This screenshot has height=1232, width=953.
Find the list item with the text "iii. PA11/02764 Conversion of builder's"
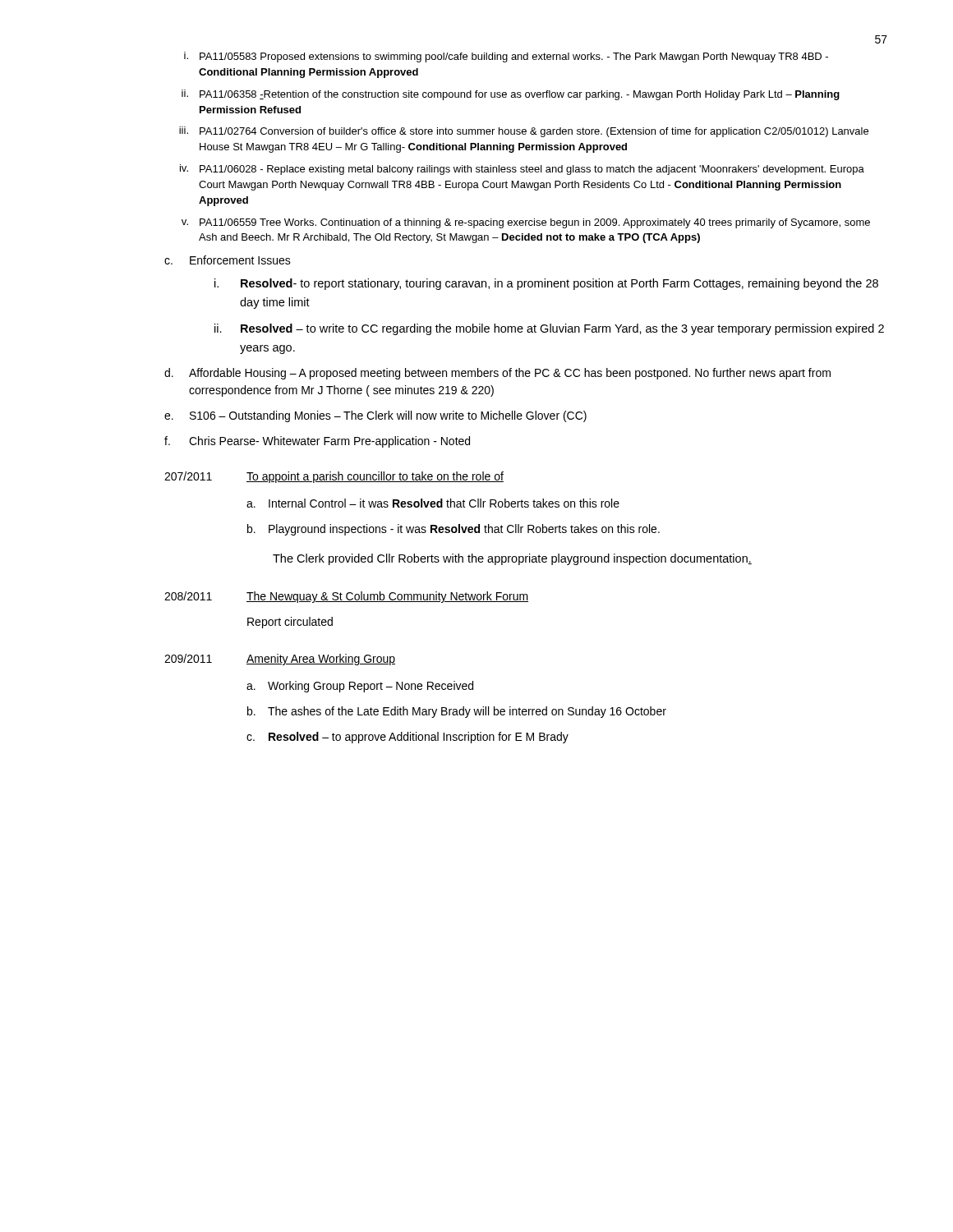click(x=526, y=140)
